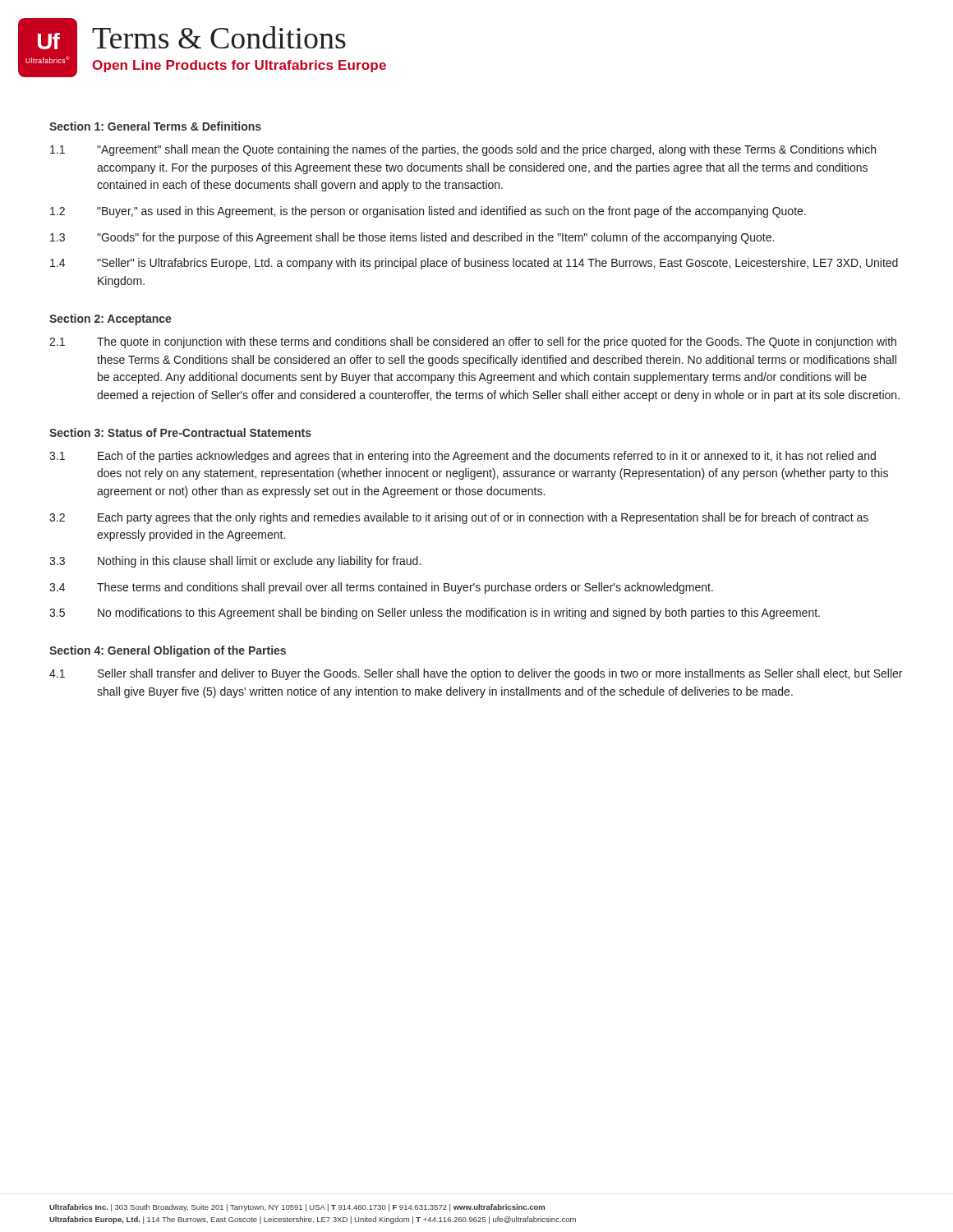Click on the section header containing "Section 3: Status of Pre-Contractual Statements"

pyautogui.click(x=180, y=432)
